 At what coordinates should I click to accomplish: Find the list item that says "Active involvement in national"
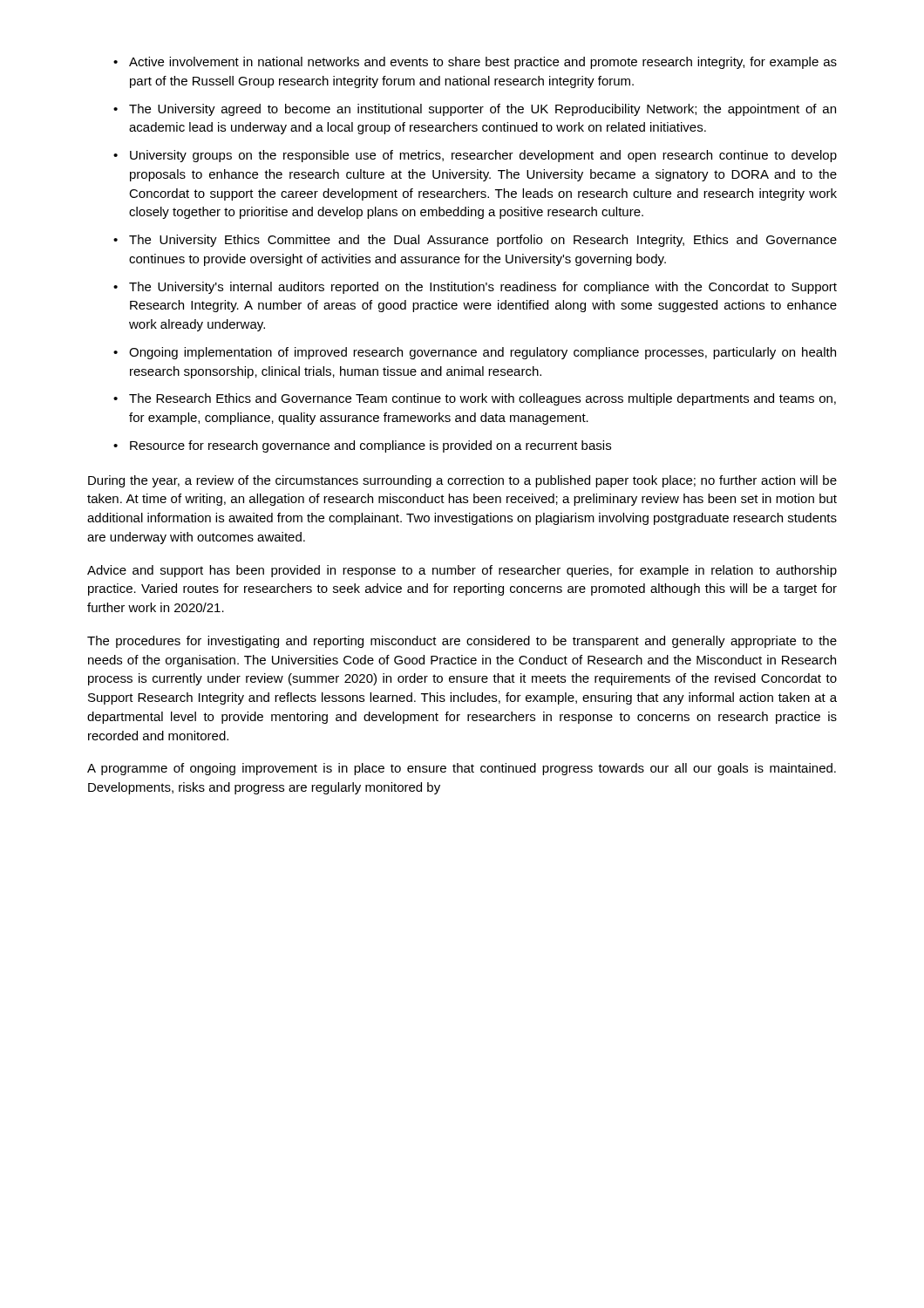point(483,71)
